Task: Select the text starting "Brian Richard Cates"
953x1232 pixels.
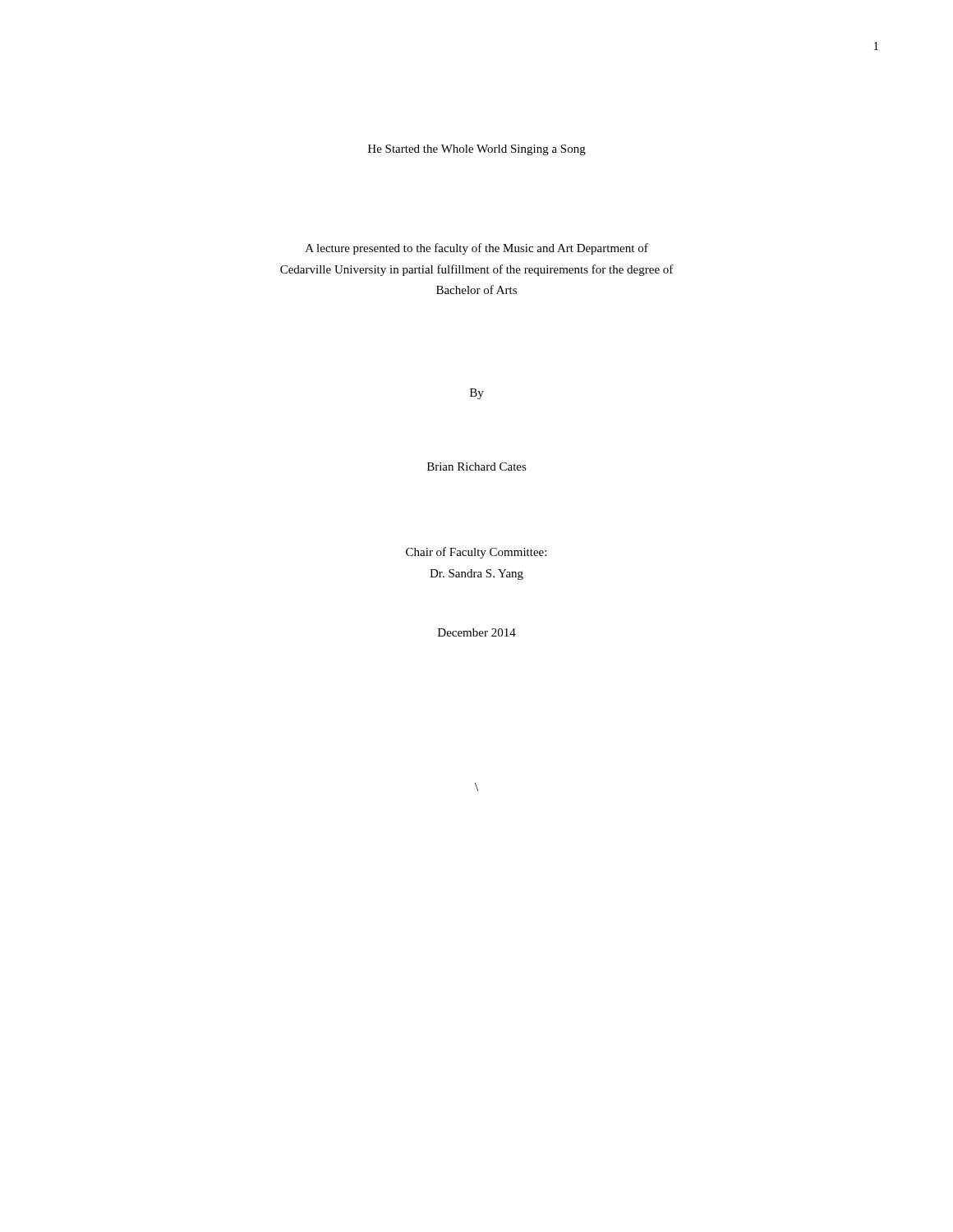Action: click(476, 466)
